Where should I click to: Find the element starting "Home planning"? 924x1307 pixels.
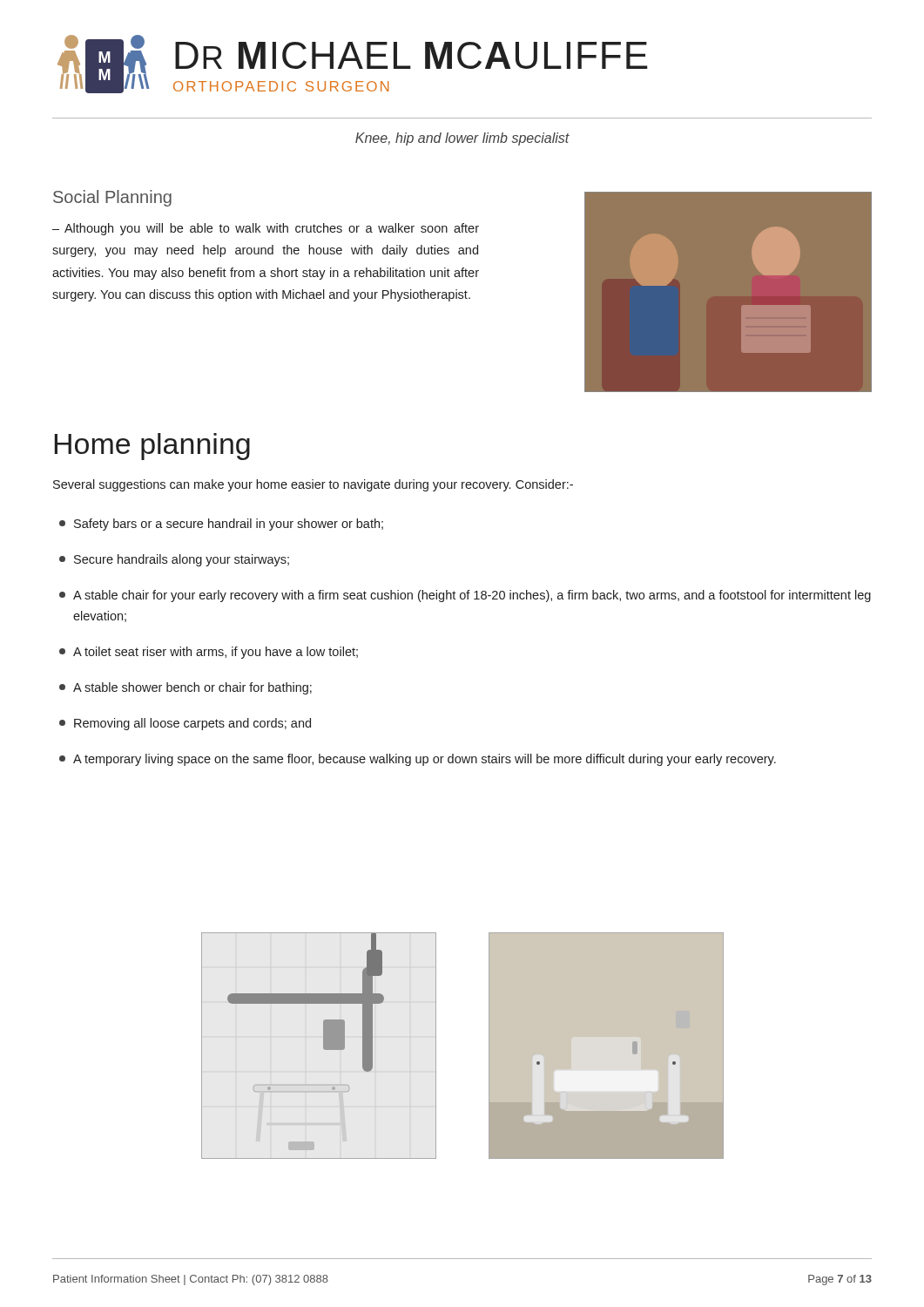[152, 444]
